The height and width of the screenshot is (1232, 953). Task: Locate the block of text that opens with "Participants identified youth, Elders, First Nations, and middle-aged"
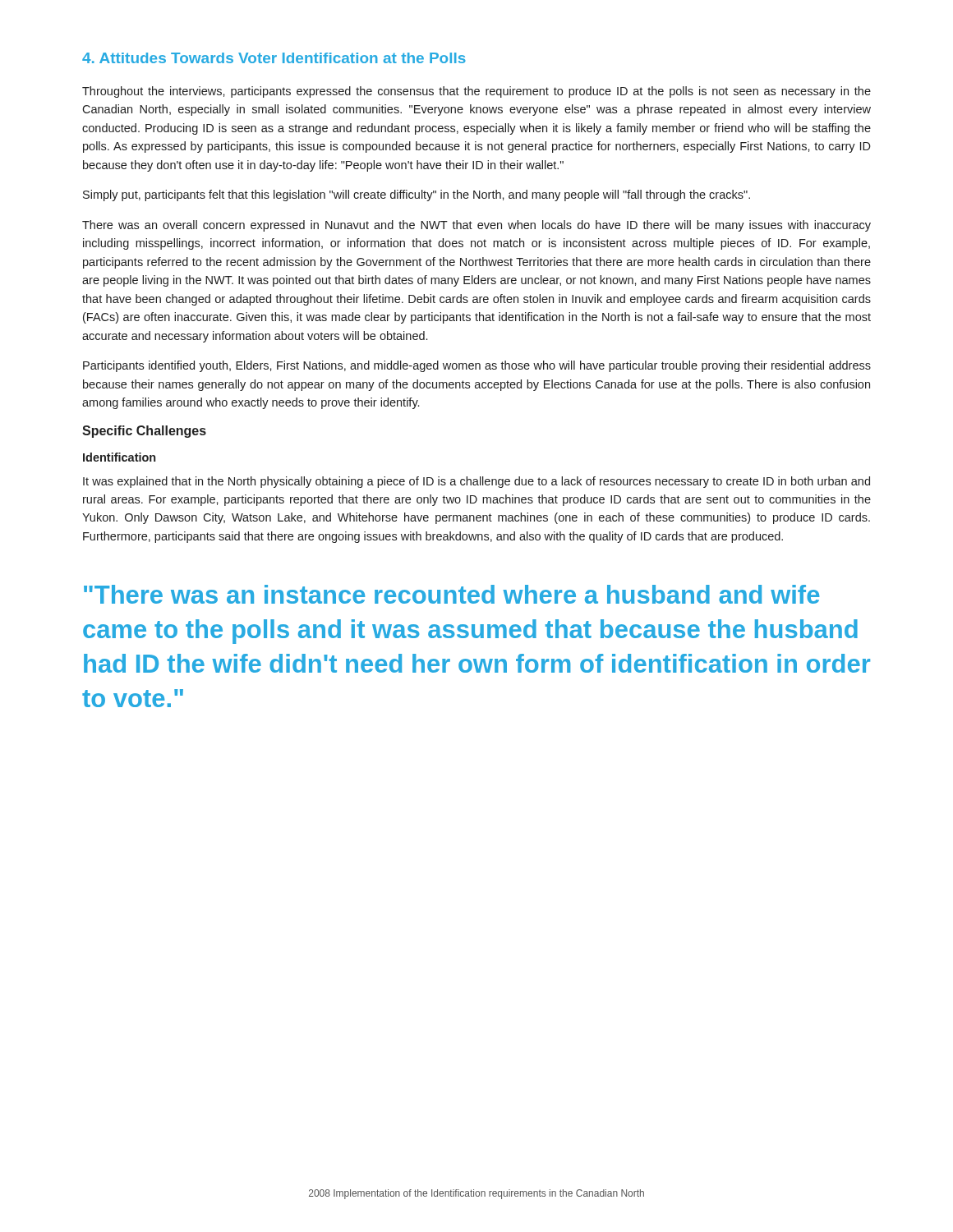(x=476, y=384)
